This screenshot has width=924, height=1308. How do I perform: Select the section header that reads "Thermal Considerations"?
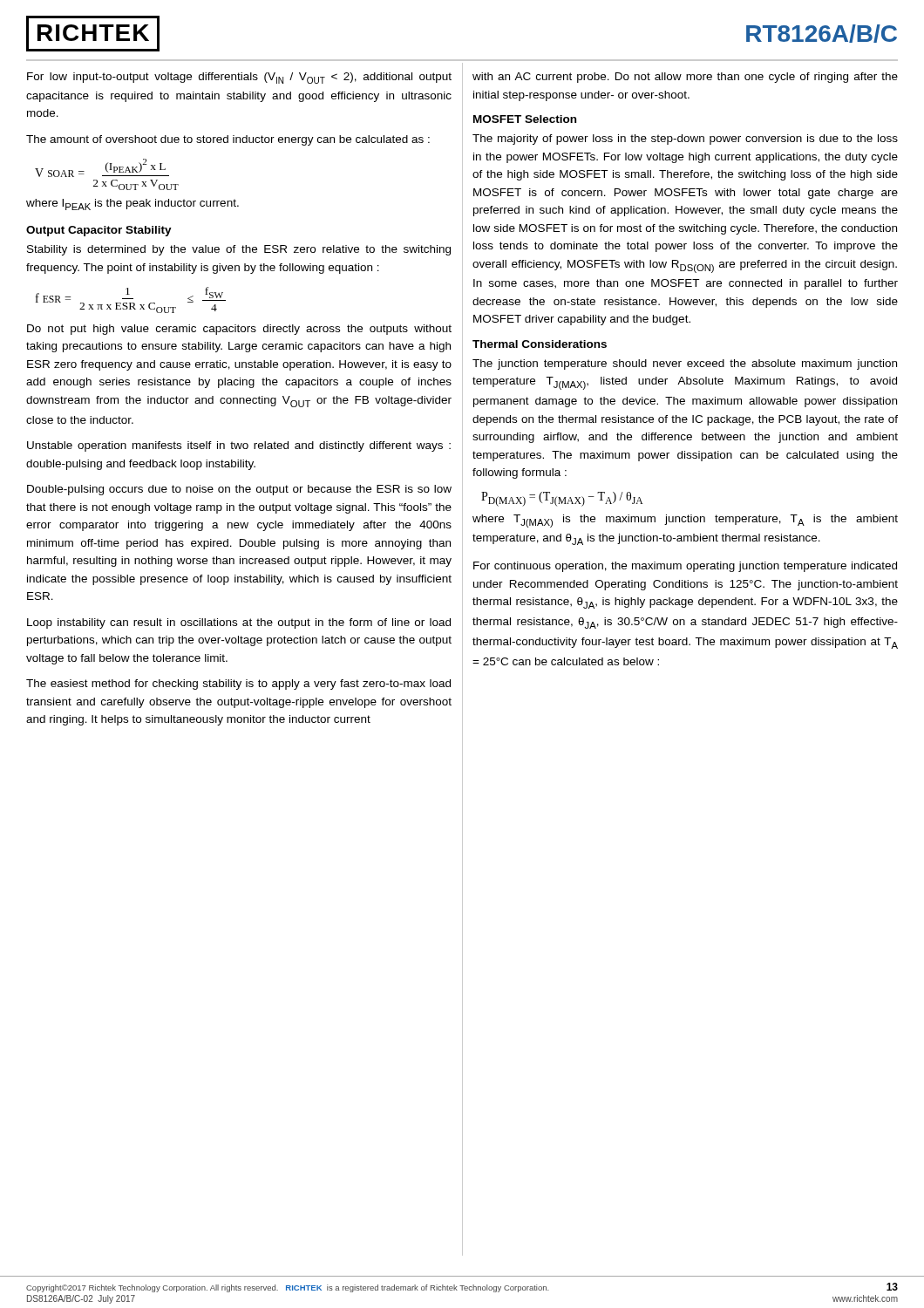tap(540, 344)
